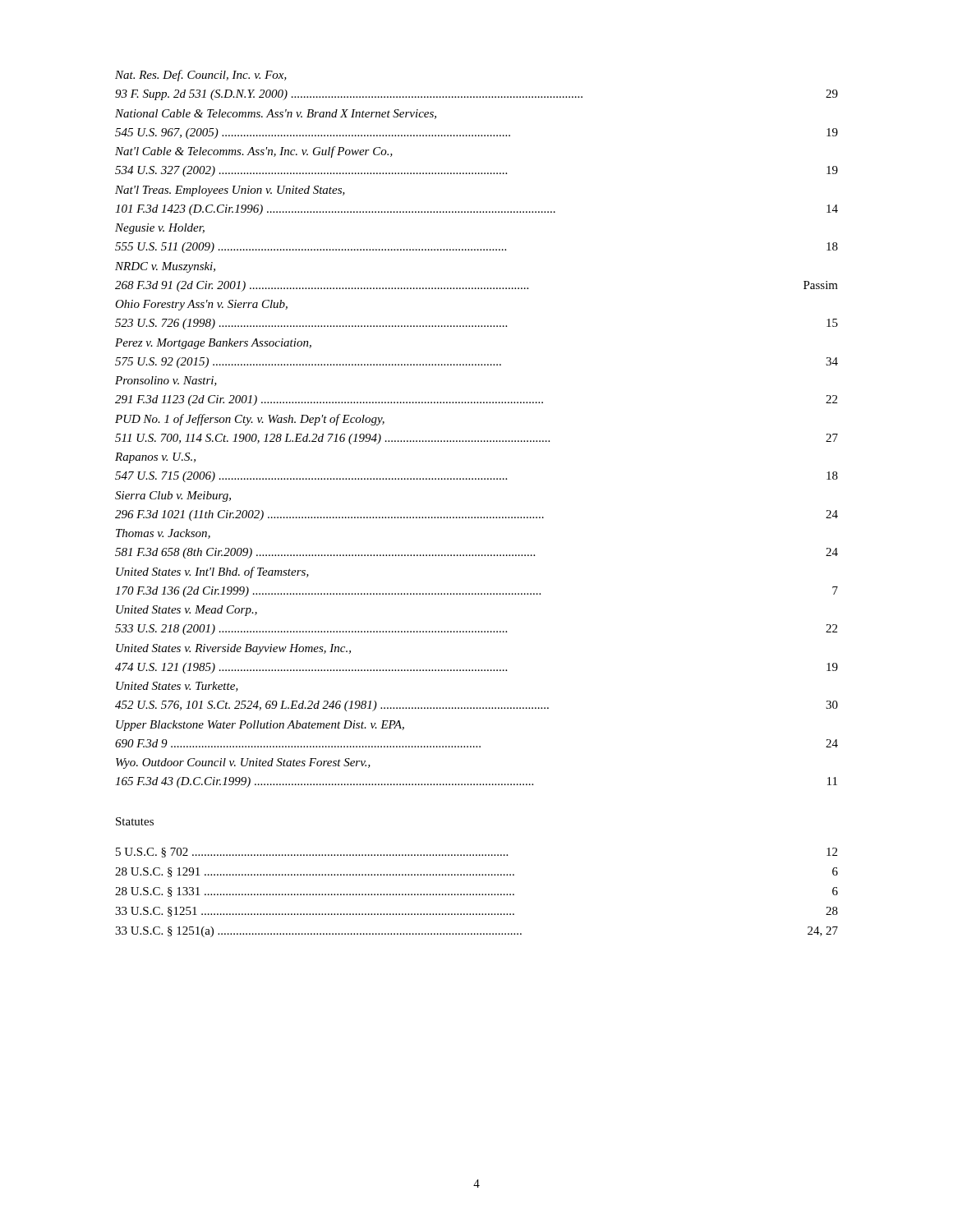Find the block on this page that starts "United States v. Mead Corp., 533 U.S. 218"
The width and height of the screenshot is (953, 1232).
click(476, 619)
